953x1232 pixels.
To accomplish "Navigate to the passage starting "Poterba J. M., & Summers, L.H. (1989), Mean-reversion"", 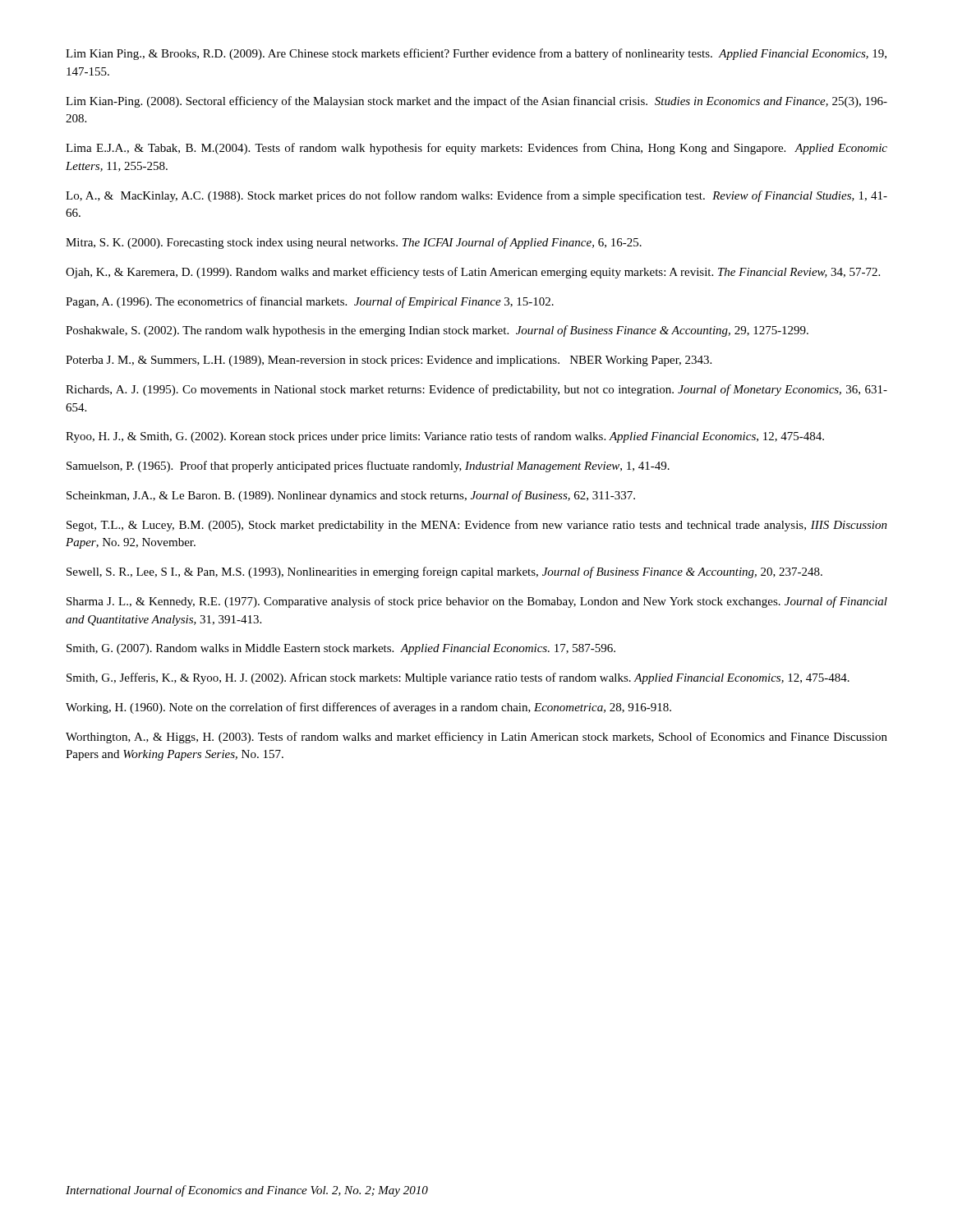I will tap(389, 360).
